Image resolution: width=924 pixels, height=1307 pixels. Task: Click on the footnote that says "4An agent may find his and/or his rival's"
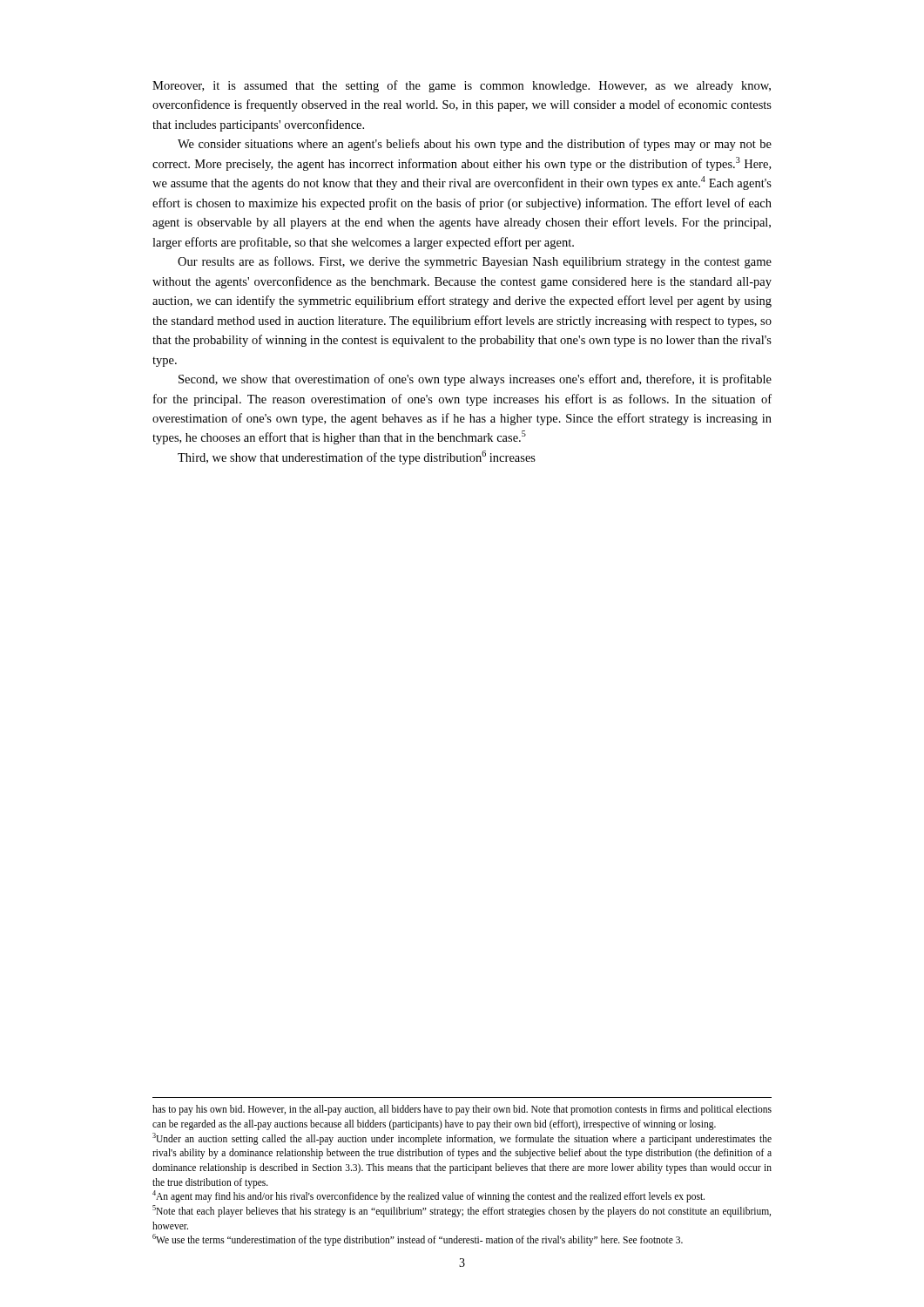coord(462,1197)
